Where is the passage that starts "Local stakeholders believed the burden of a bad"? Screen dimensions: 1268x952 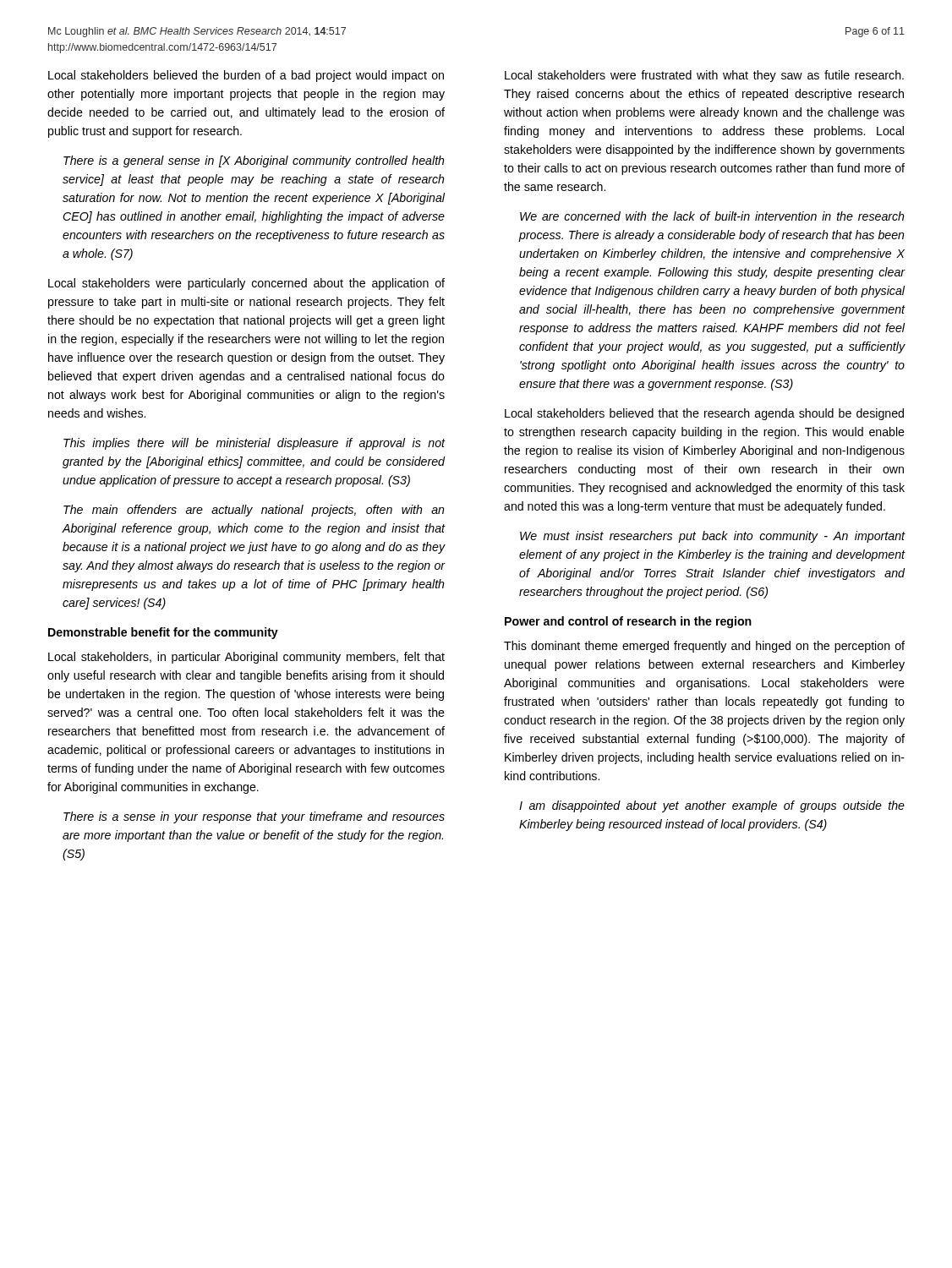(246, 103)
